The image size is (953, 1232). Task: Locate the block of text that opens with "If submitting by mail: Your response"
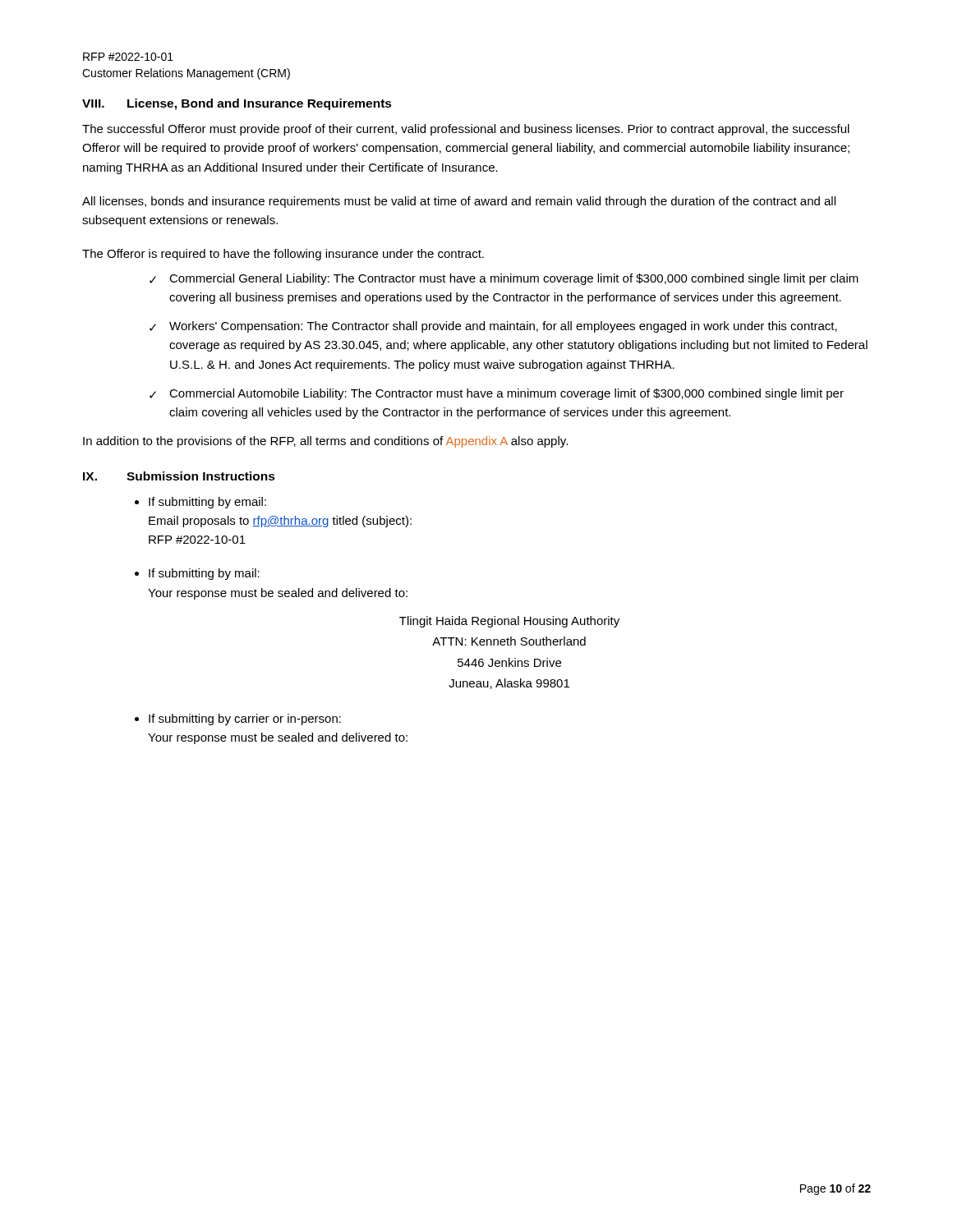[x=509, y=630]
